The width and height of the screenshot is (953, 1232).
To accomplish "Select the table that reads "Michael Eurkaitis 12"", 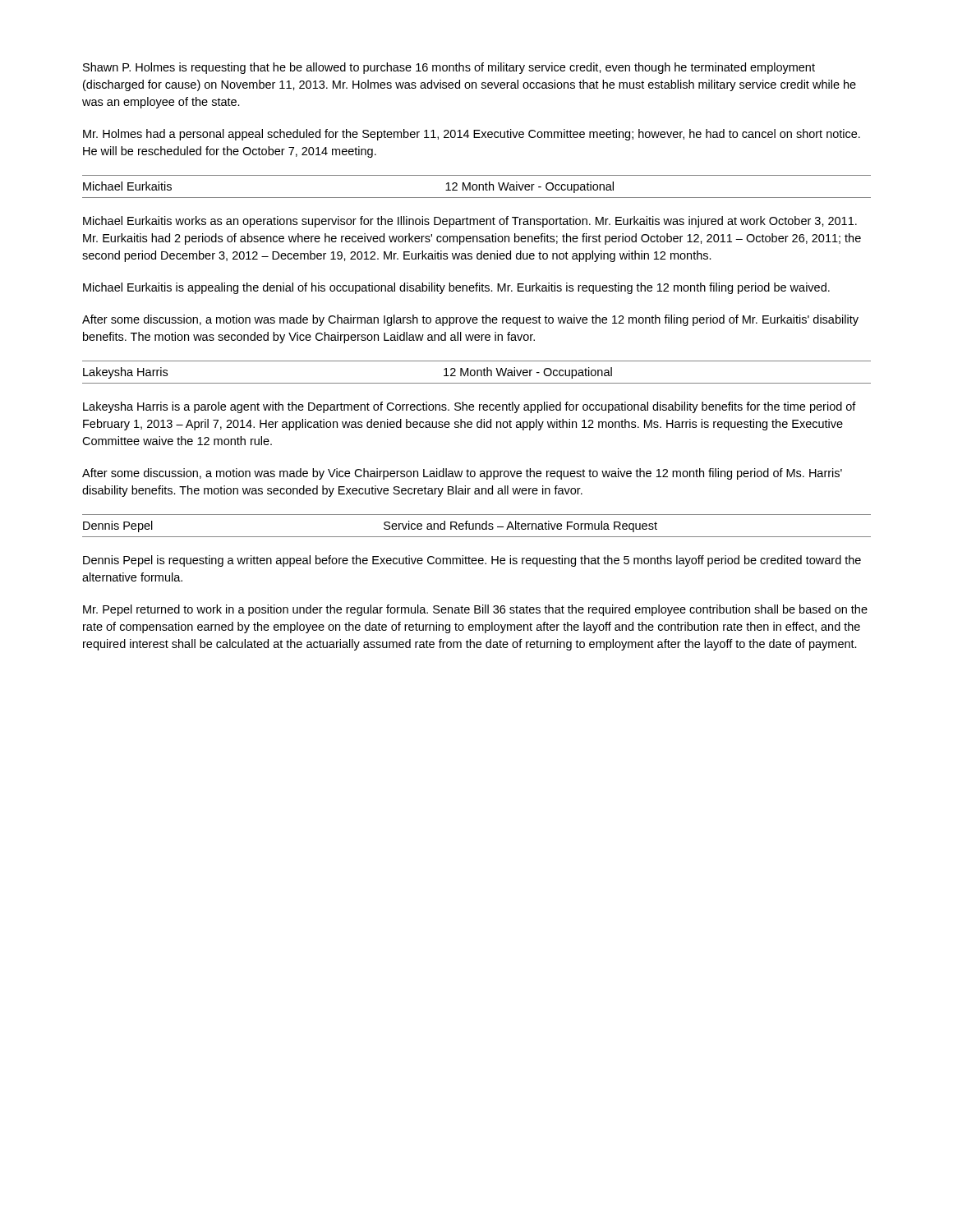I will coord(476,187).
